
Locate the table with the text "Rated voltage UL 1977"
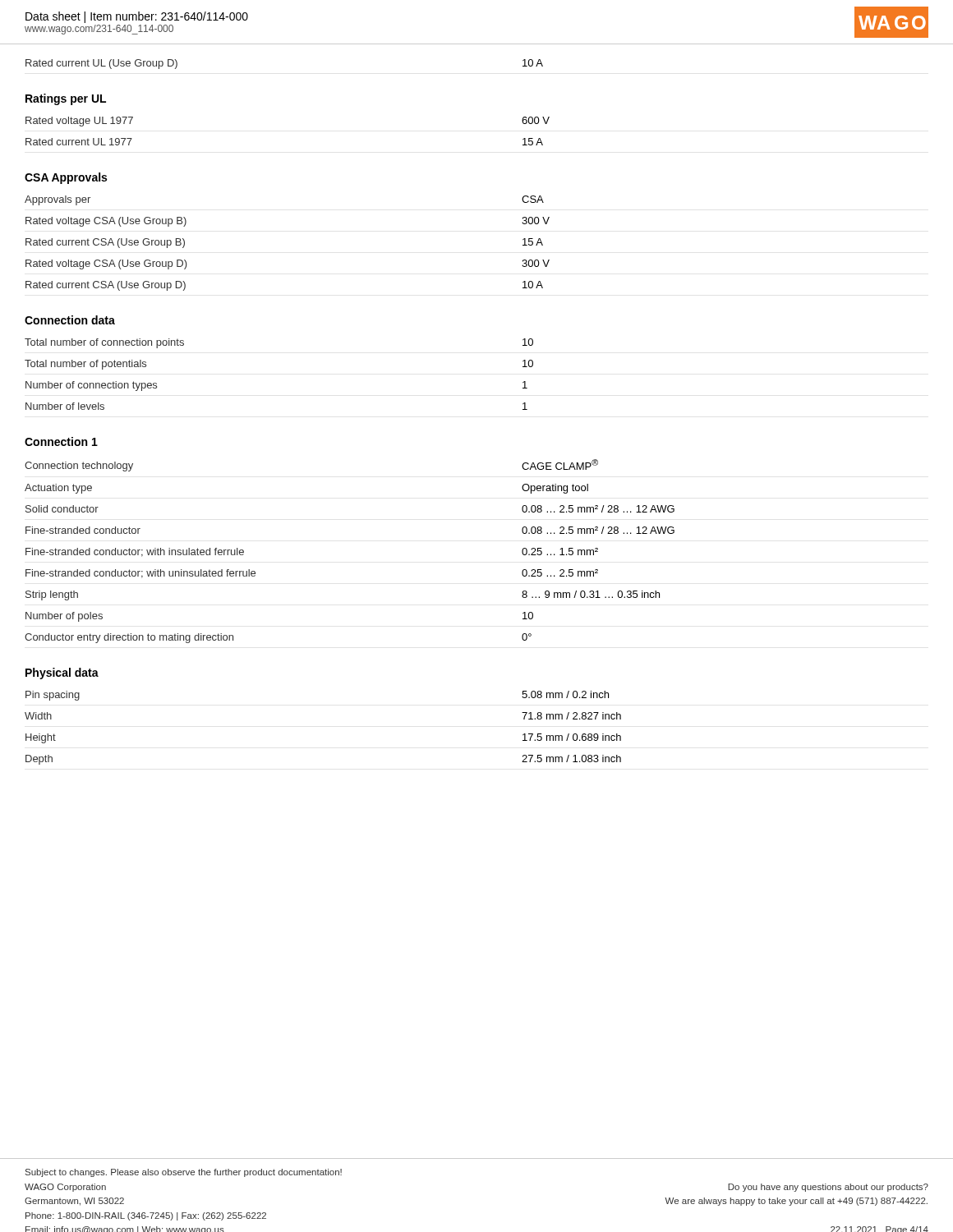[x=476, y=131]
